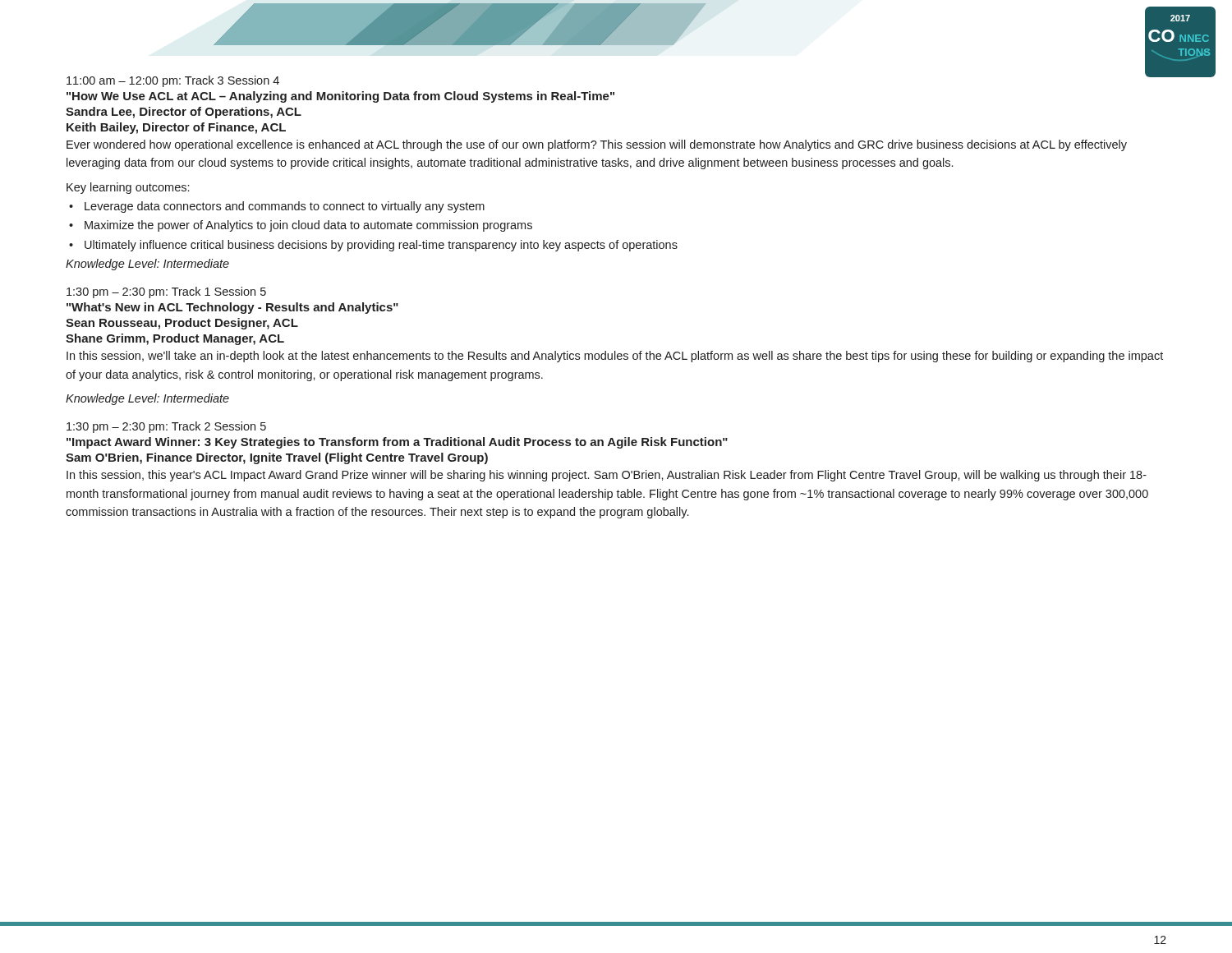Screen dimensions: 953x1232
Task: Point to the block beginning "In this session, we'll take an"
Action: coord(614,365)
